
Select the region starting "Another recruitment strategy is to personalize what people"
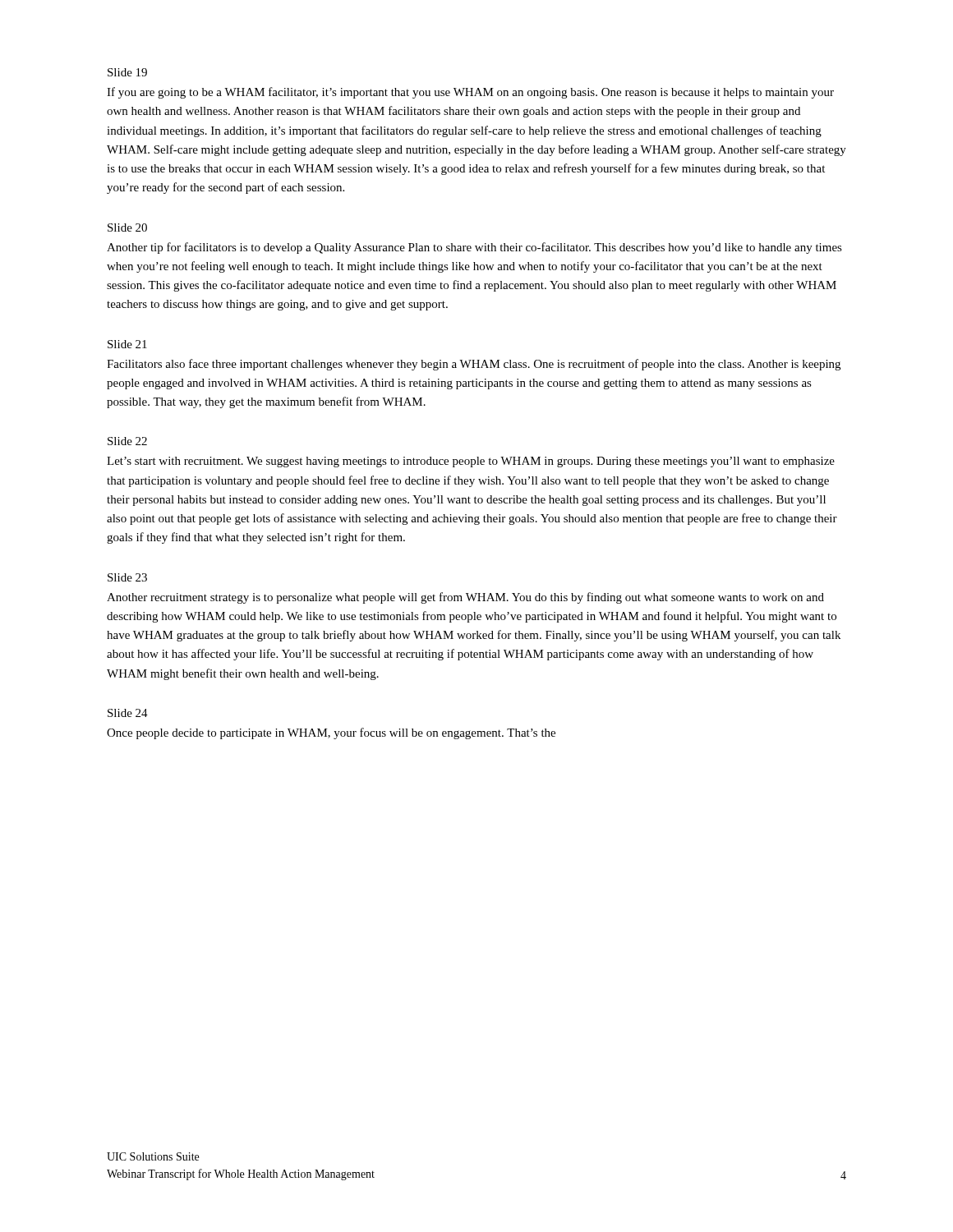pyautogui.click(x=474, y=635)
